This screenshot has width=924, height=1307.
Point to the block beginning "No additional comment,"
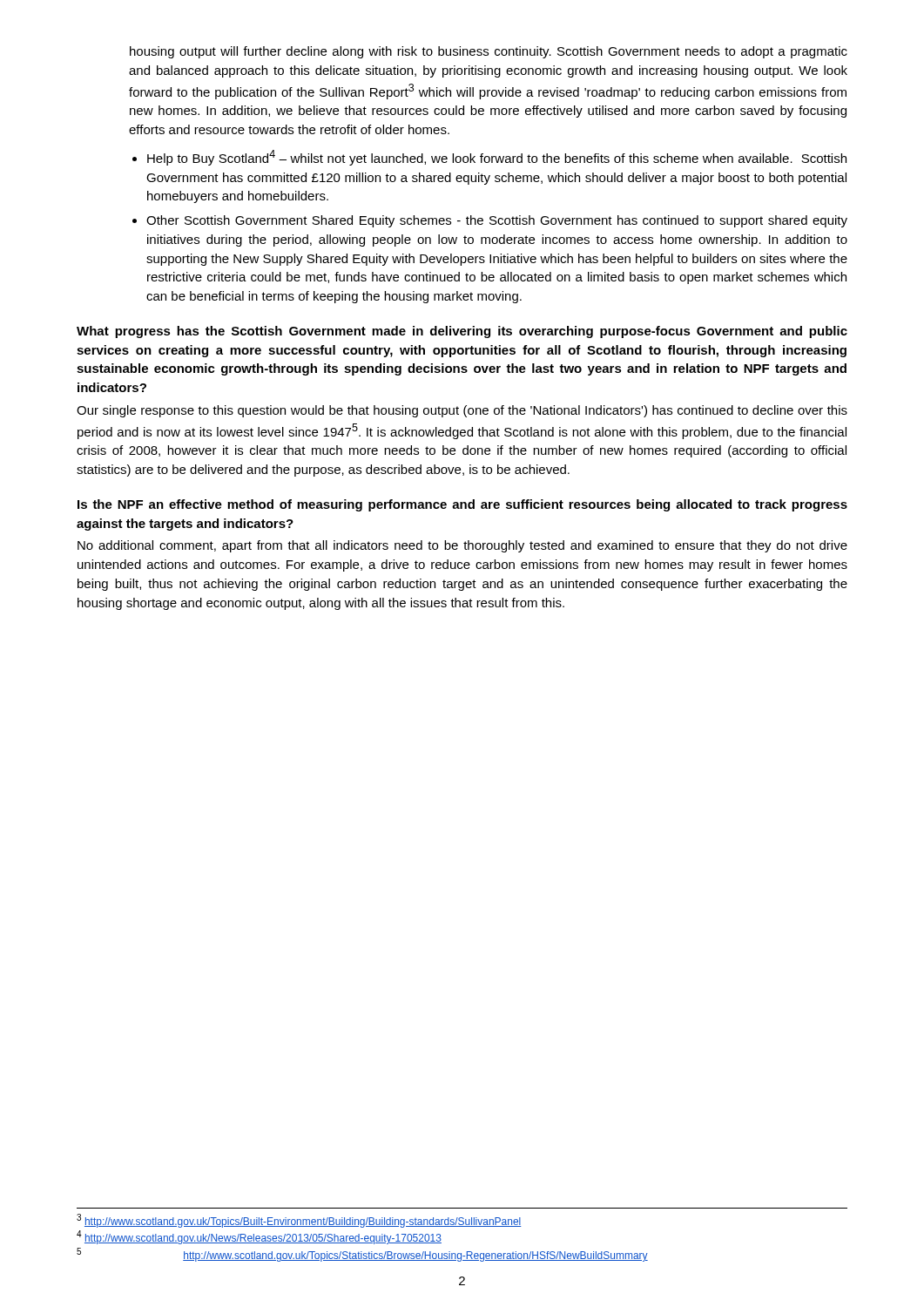click(462, 574)
